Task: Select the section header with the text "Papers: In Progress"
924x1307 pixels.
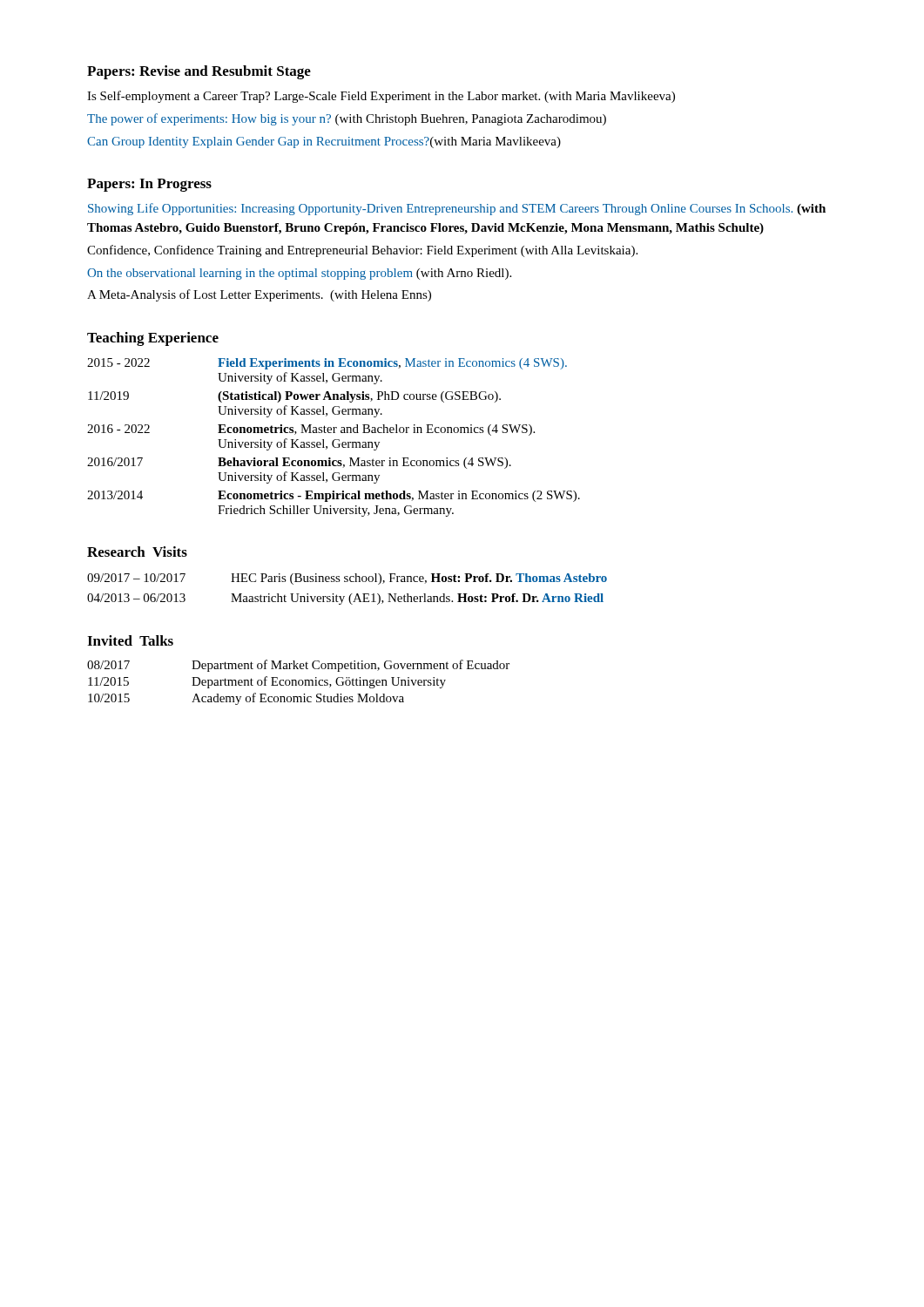Action: (x=149, y=184)
